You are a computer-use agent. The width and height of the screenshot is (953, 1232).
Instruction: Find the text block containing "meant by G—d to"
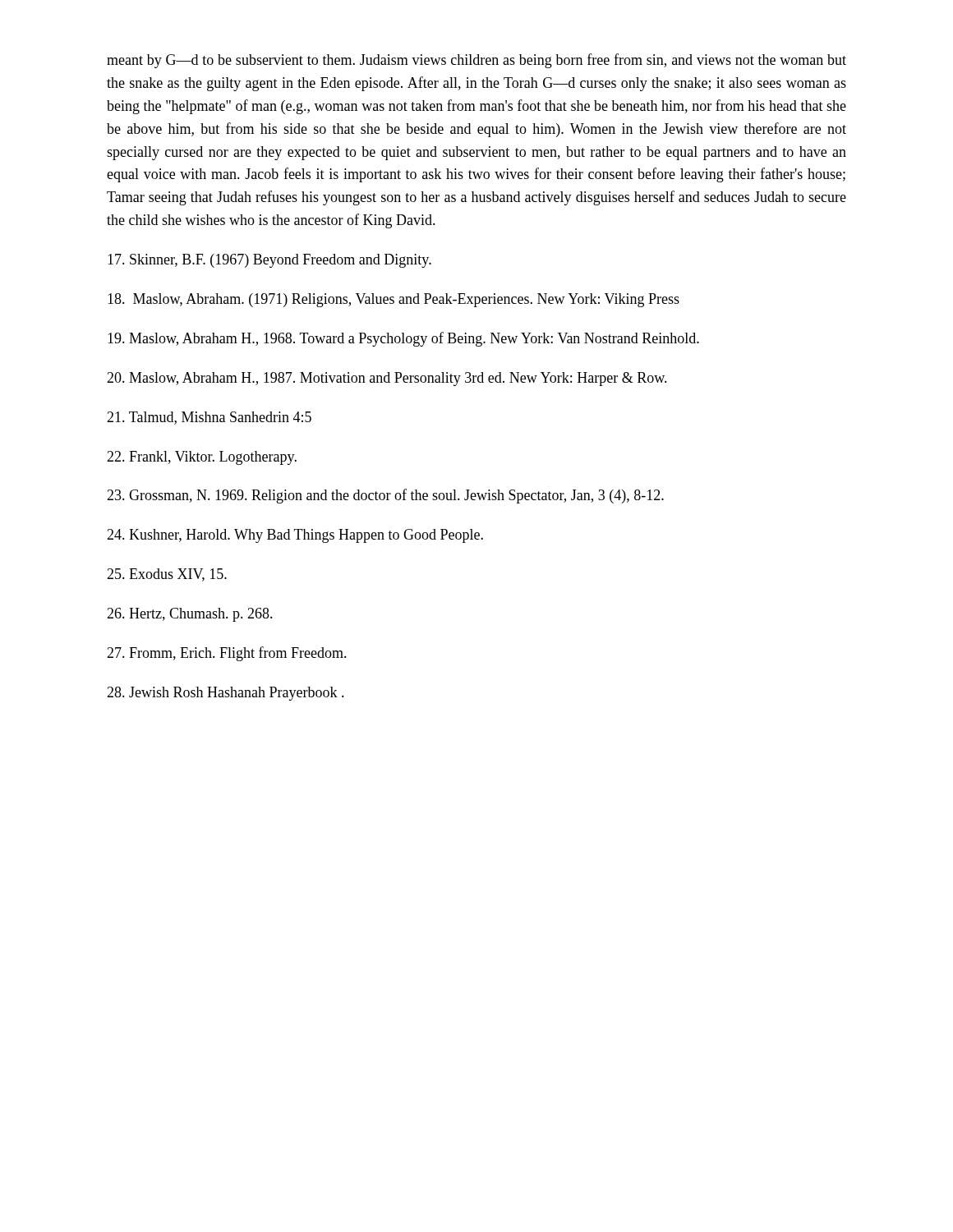[476, 140]
